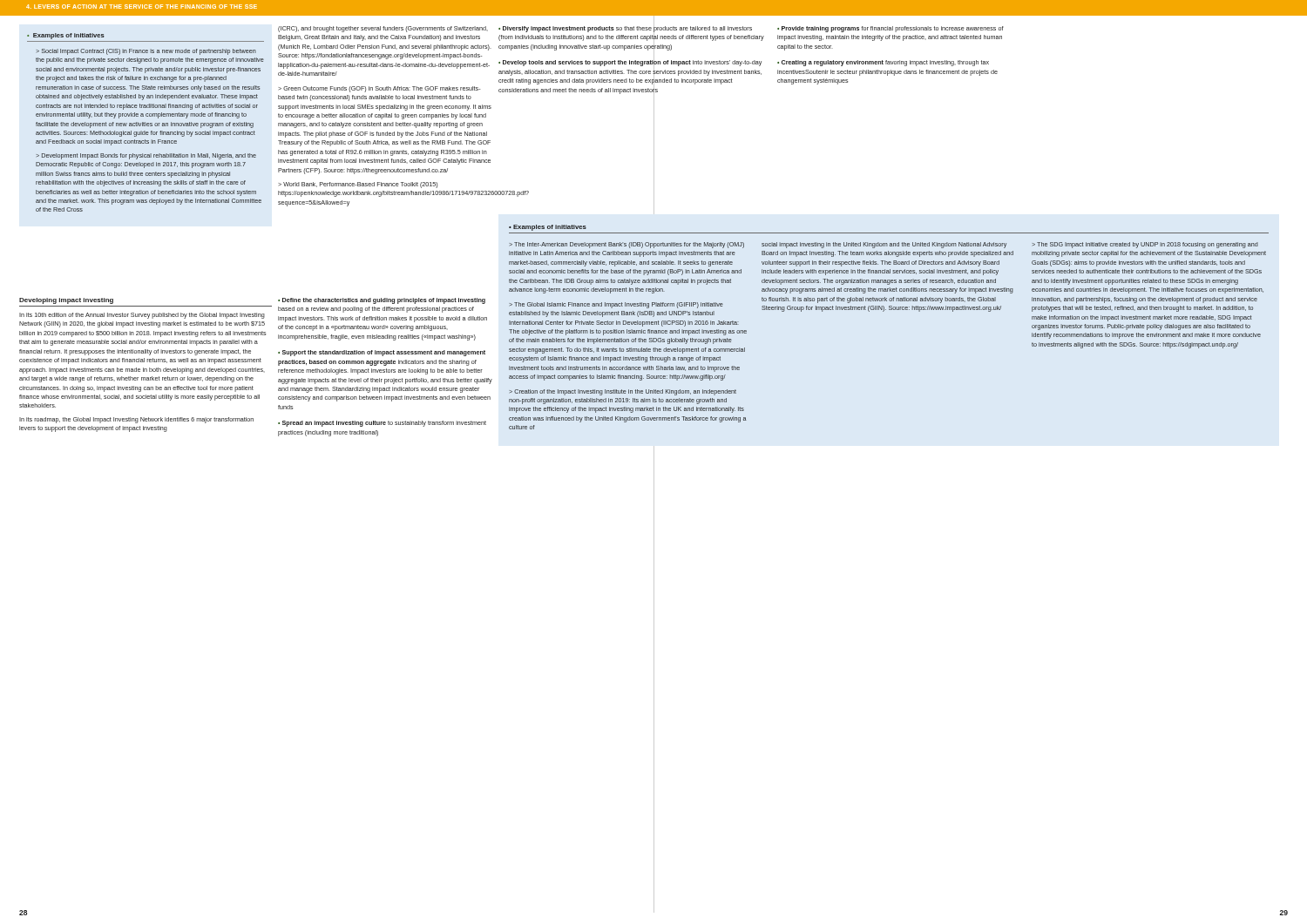Locate the passage starting "• Support the standardization of impact assessment and"

[x=385, y=380]
